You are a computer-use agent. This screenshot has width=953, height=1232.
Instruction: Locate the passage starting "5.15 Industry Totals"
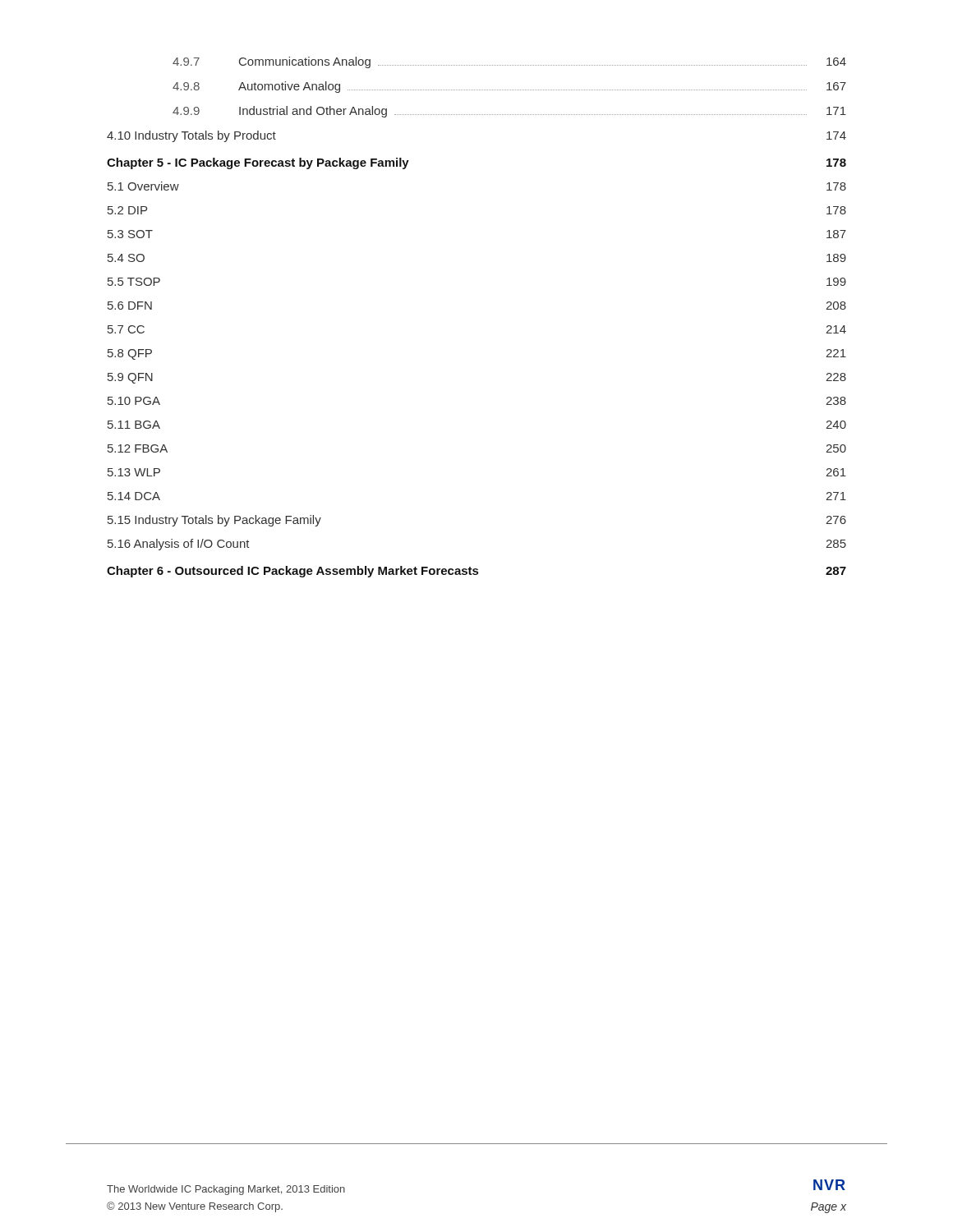210,520
